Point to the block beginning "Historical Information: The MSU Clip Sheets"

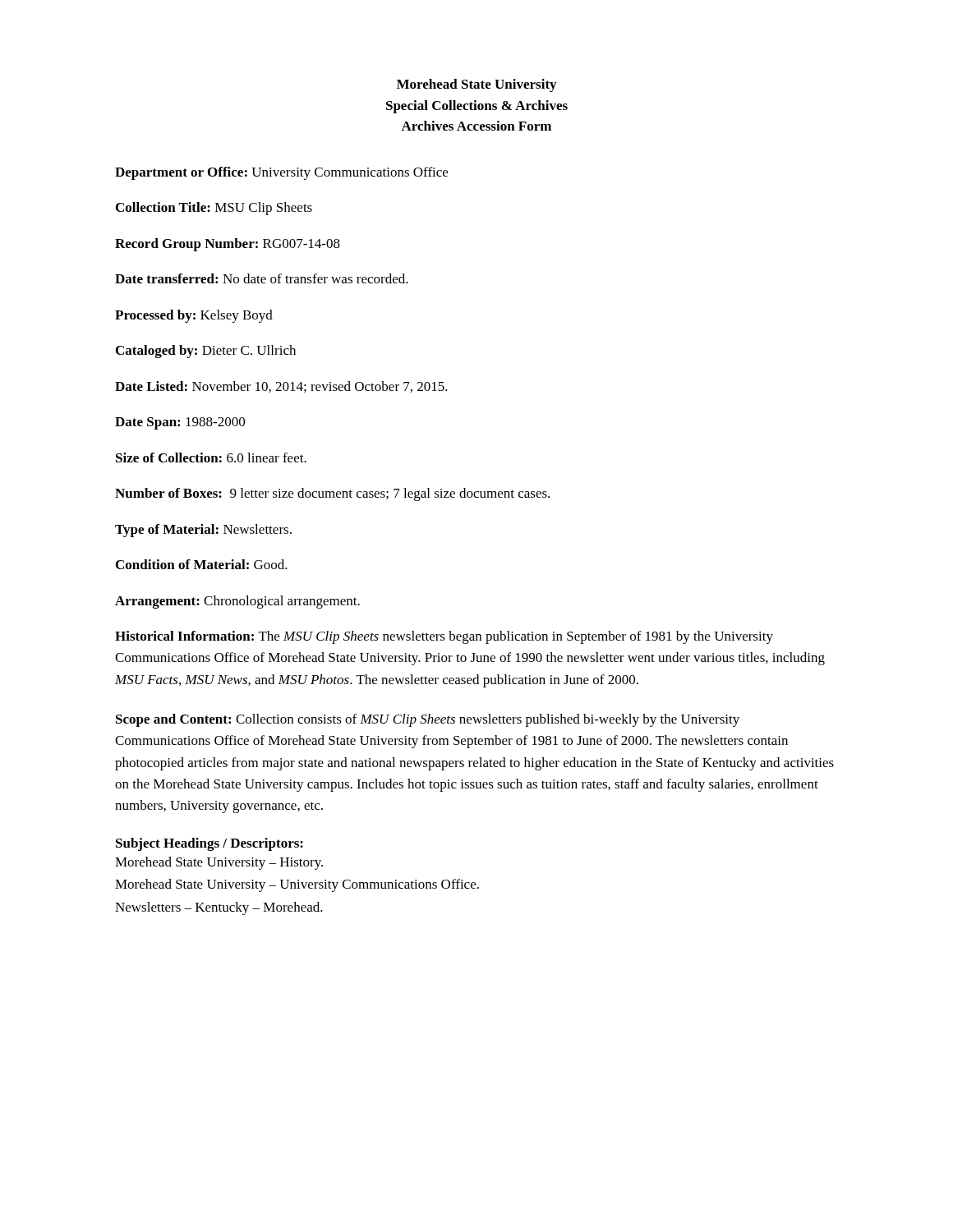[470, 658]
